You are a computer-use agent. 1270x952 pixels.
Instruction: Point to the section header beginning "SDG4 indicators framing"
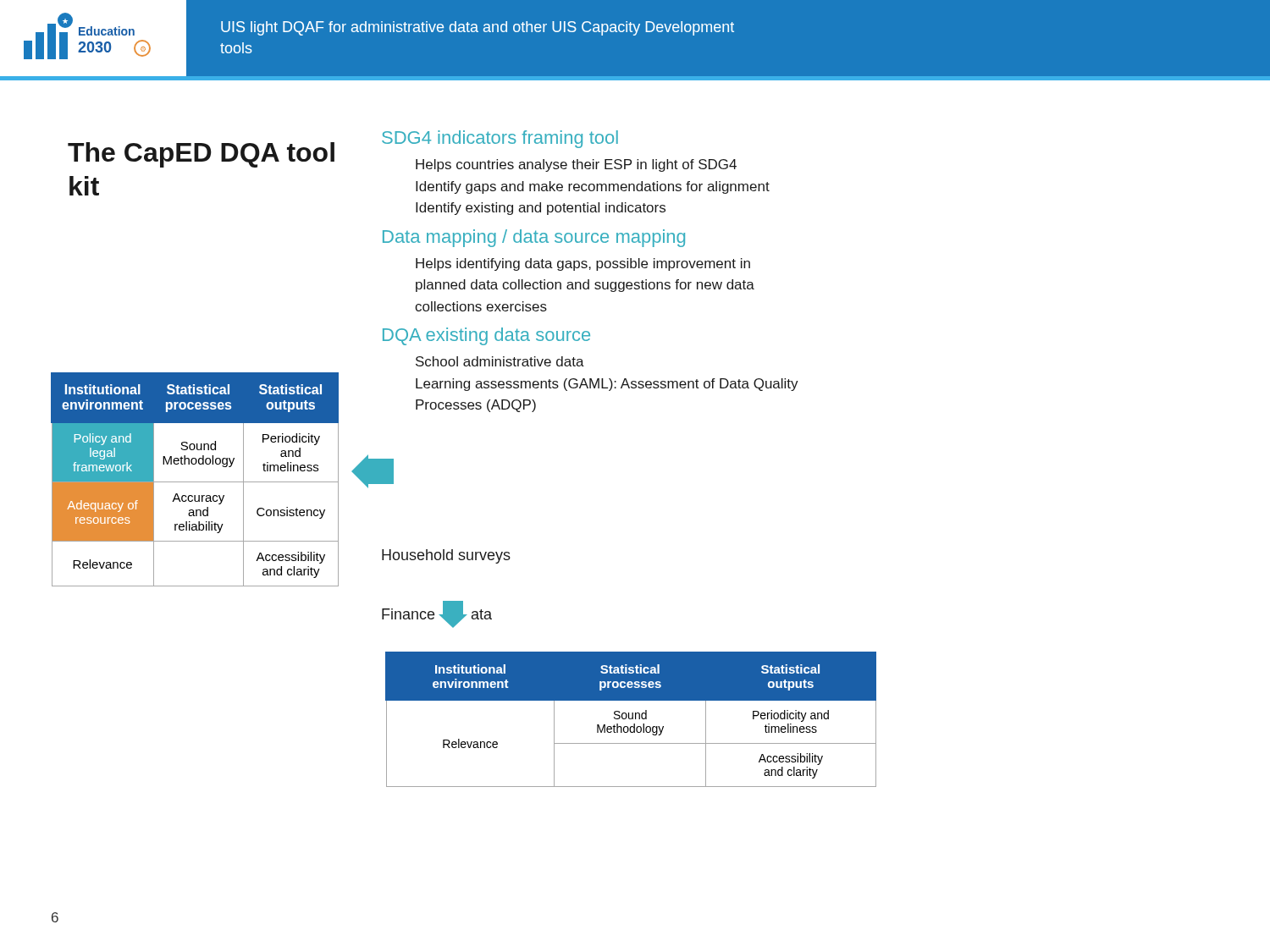500,138
